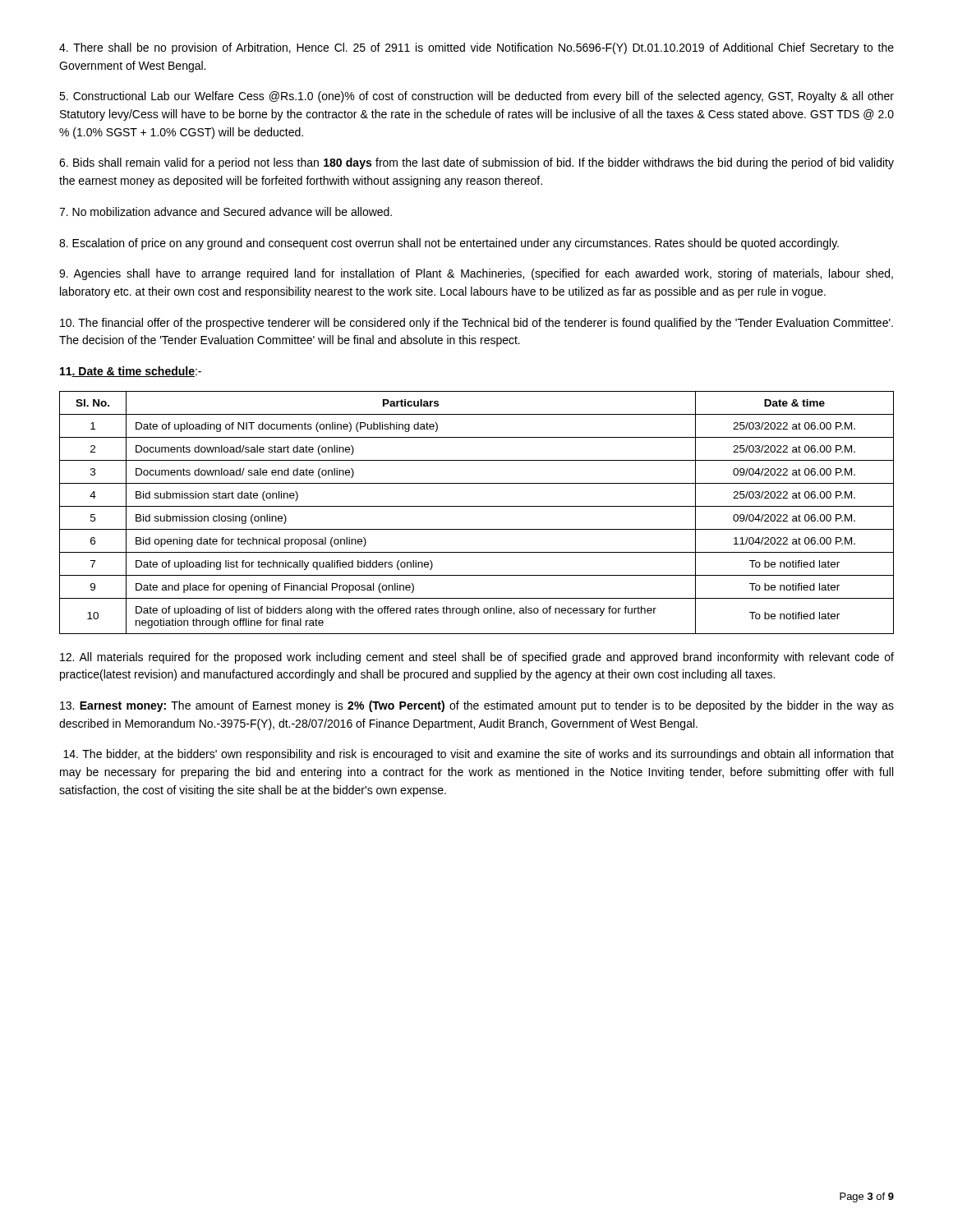Point to "11. Date & time schedule:-"
Screen dimensions: 1232x953
pyautogui.click(x=130, y=371)
